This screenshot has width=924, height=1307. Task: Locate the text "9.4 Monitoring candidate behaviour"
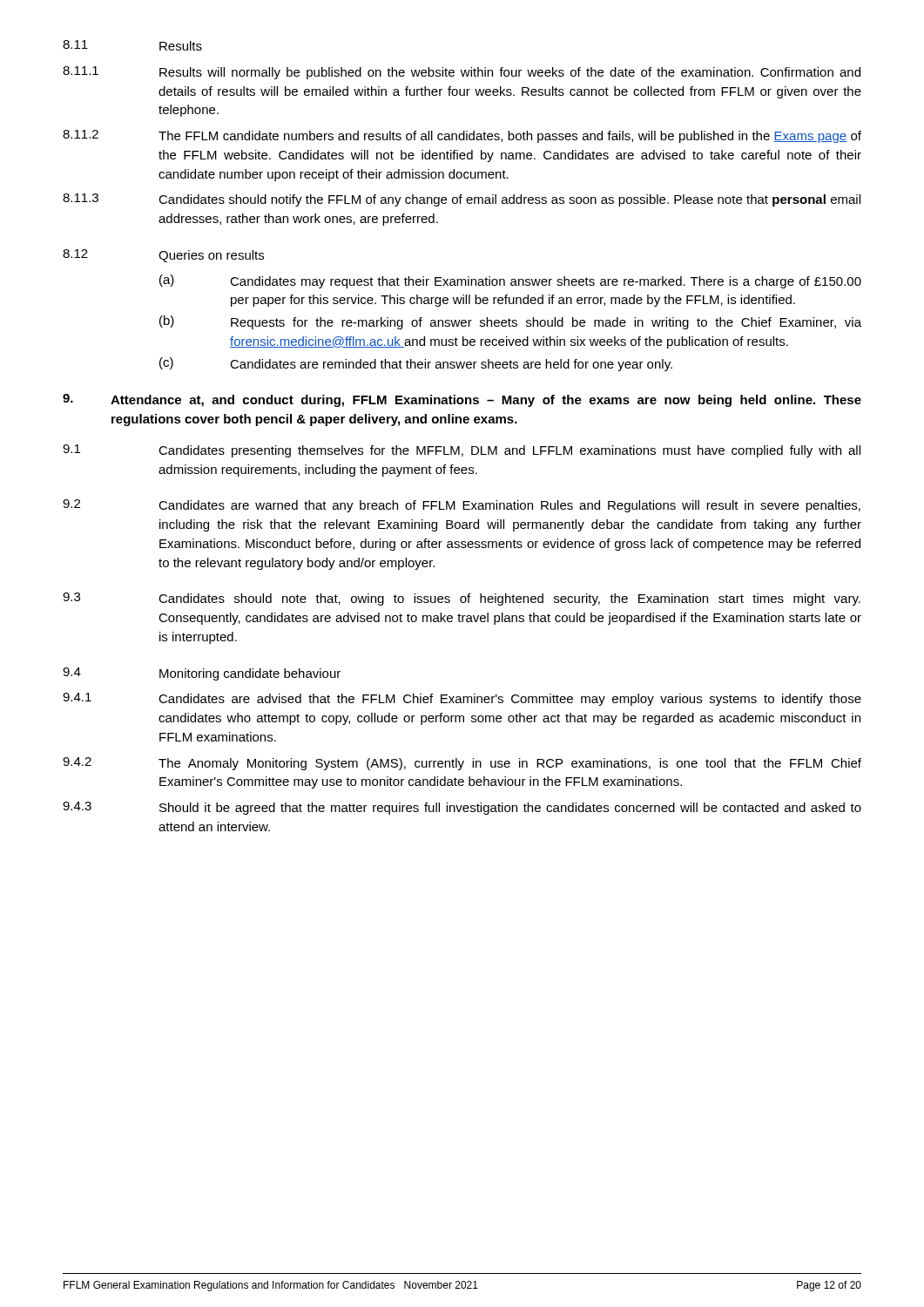click(x=202, y=674)
